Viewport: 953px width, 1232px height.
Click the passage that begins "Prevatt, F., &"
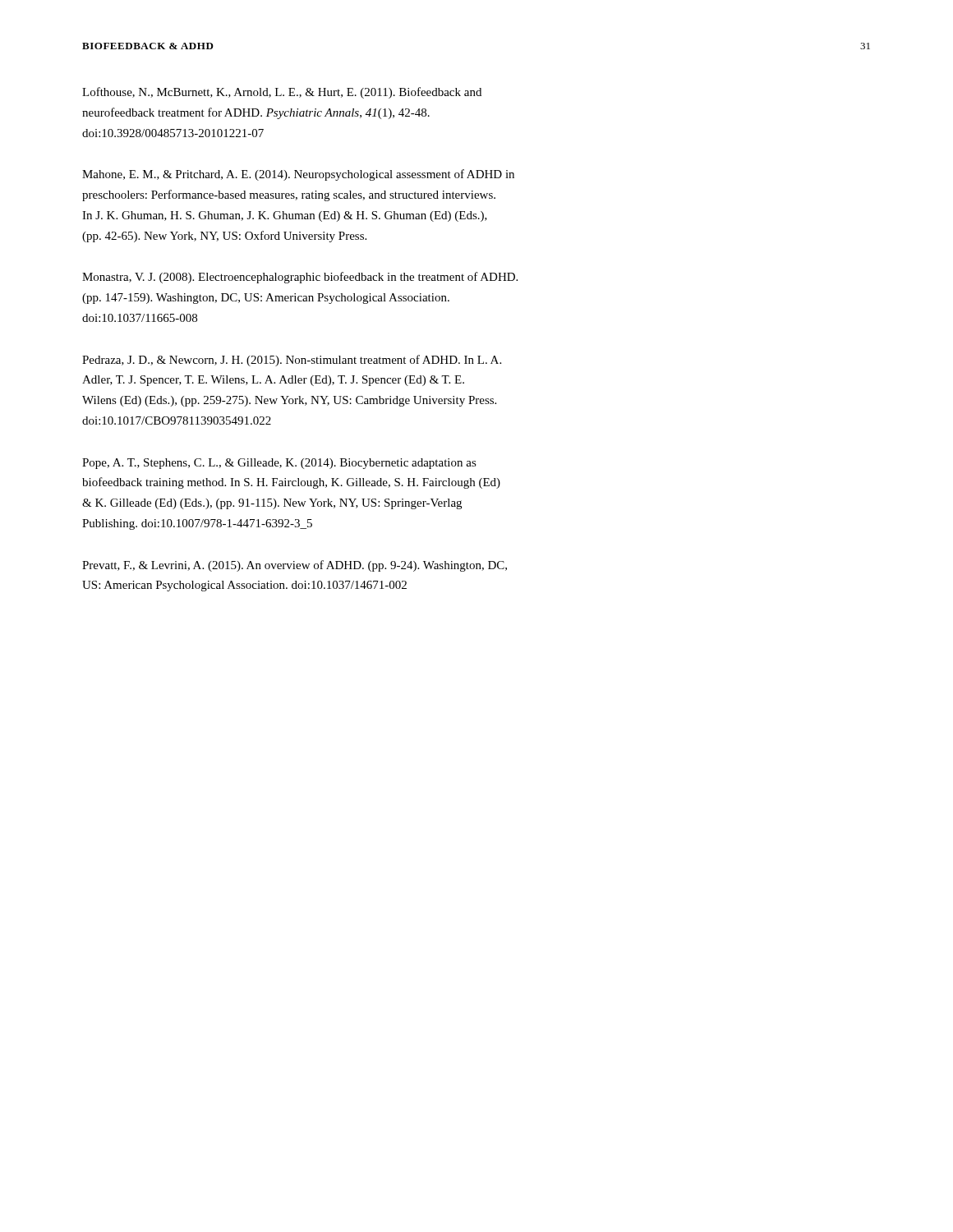pyautogui.click(x=476, y=575)
